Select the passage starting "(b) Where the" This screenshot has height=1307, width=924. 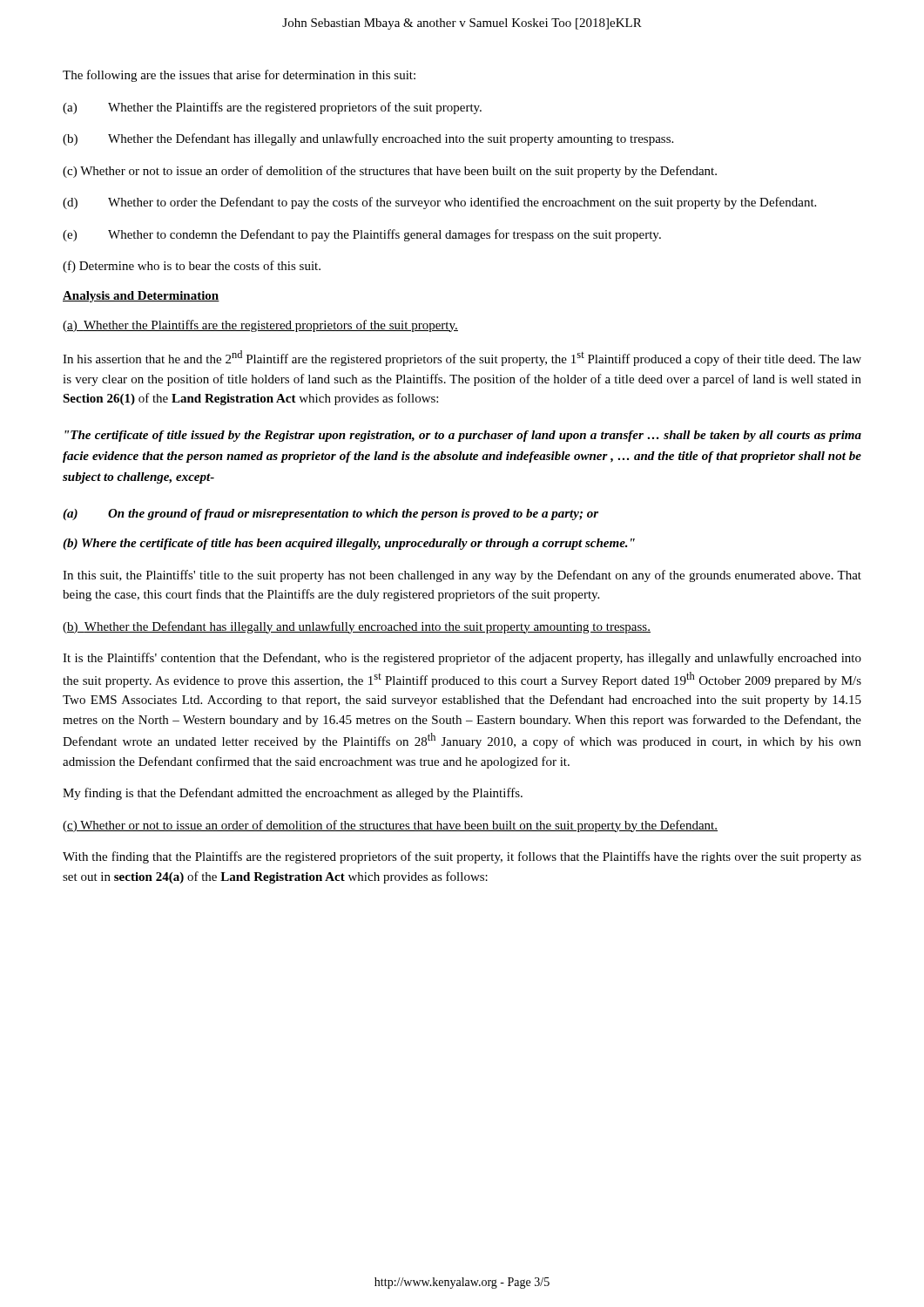tap(349, 542)
